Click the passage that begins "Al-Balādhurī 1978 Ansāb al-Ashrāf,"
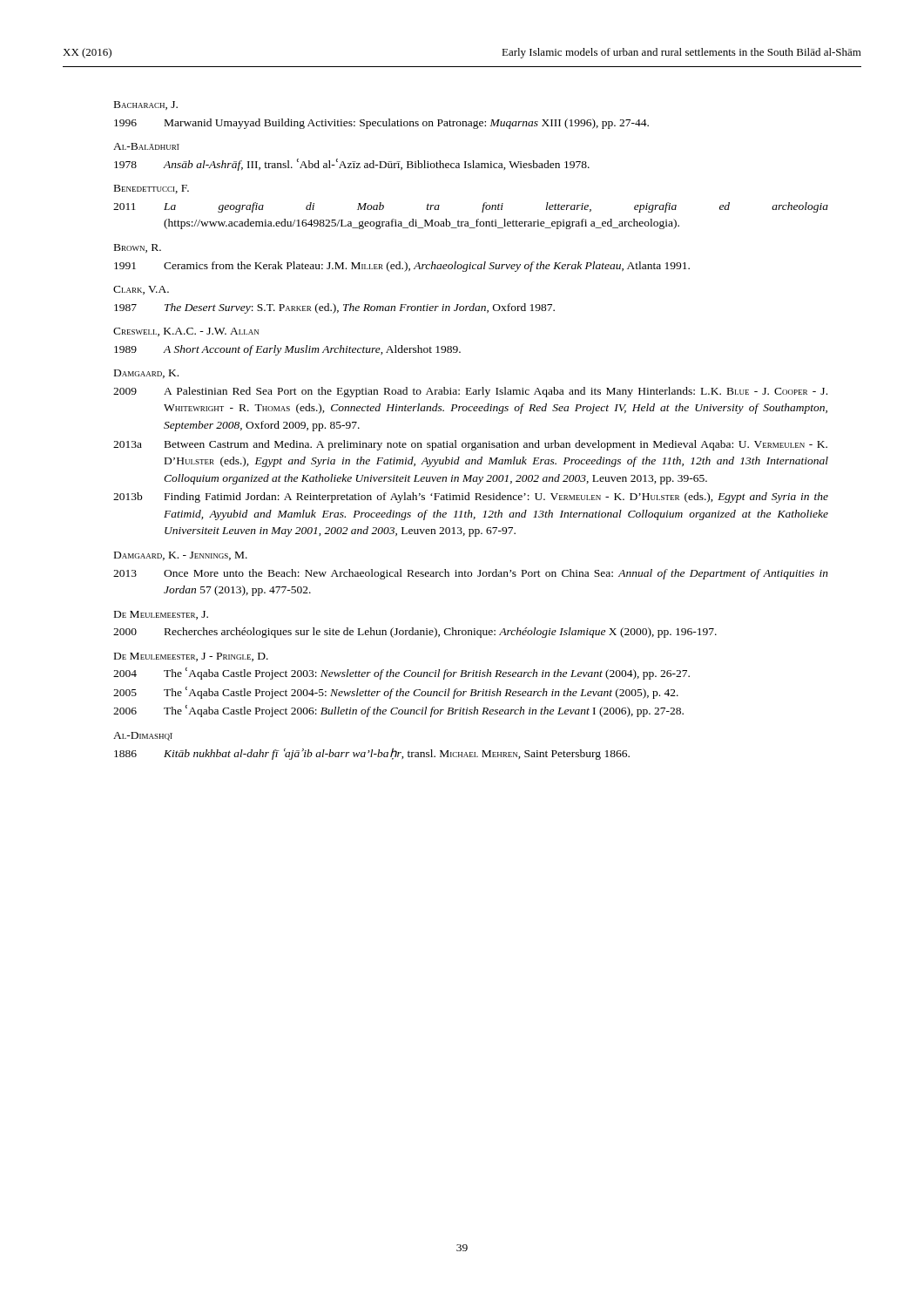The height and width of the screenshot is (1307, 924). point(471,155)
